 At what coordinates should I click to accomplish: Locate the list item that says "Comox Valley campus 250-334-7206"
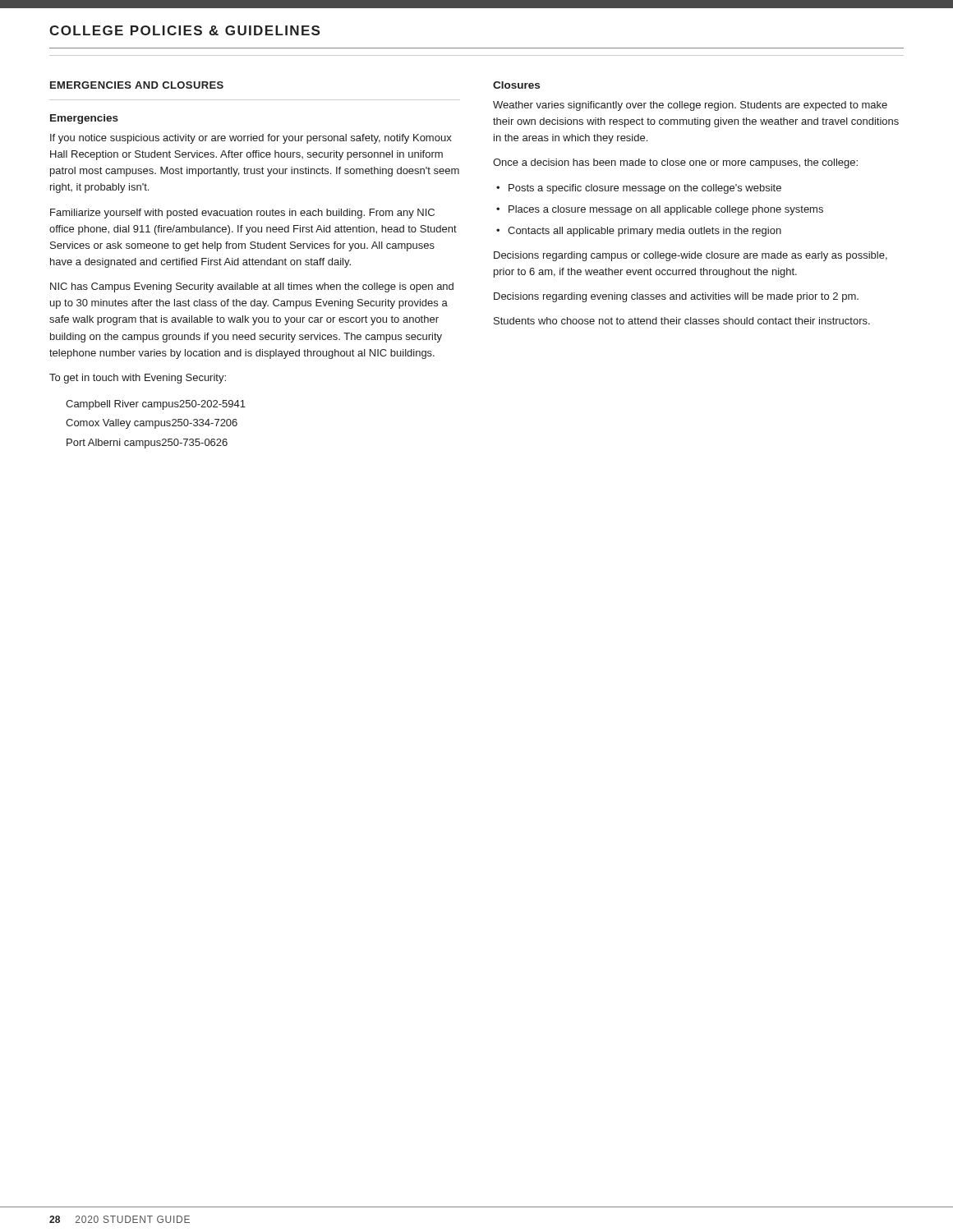[x=152, y=423]
